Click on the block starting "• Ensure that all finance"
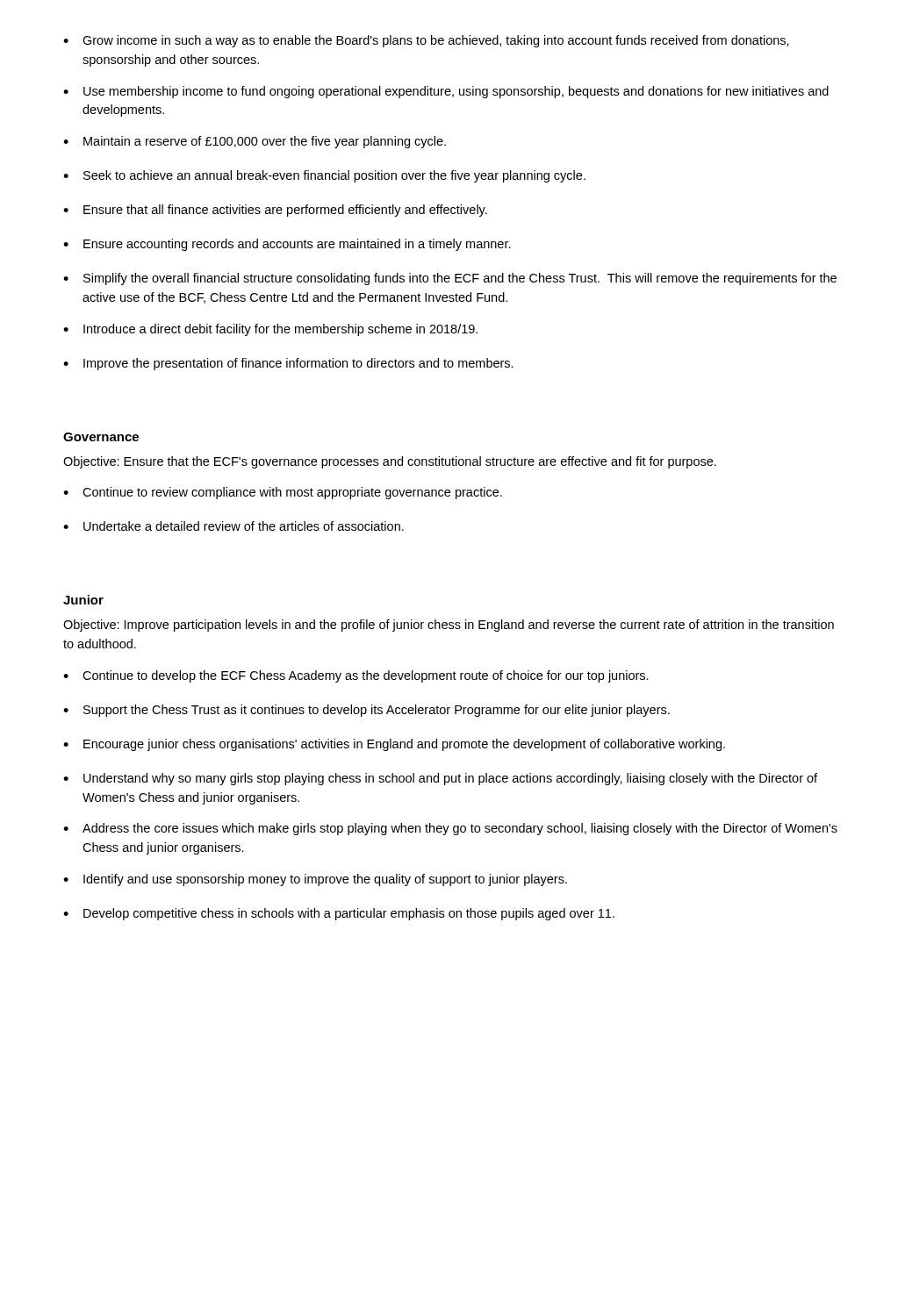The width and height of the screenshot is (905, 1316). 452,212
